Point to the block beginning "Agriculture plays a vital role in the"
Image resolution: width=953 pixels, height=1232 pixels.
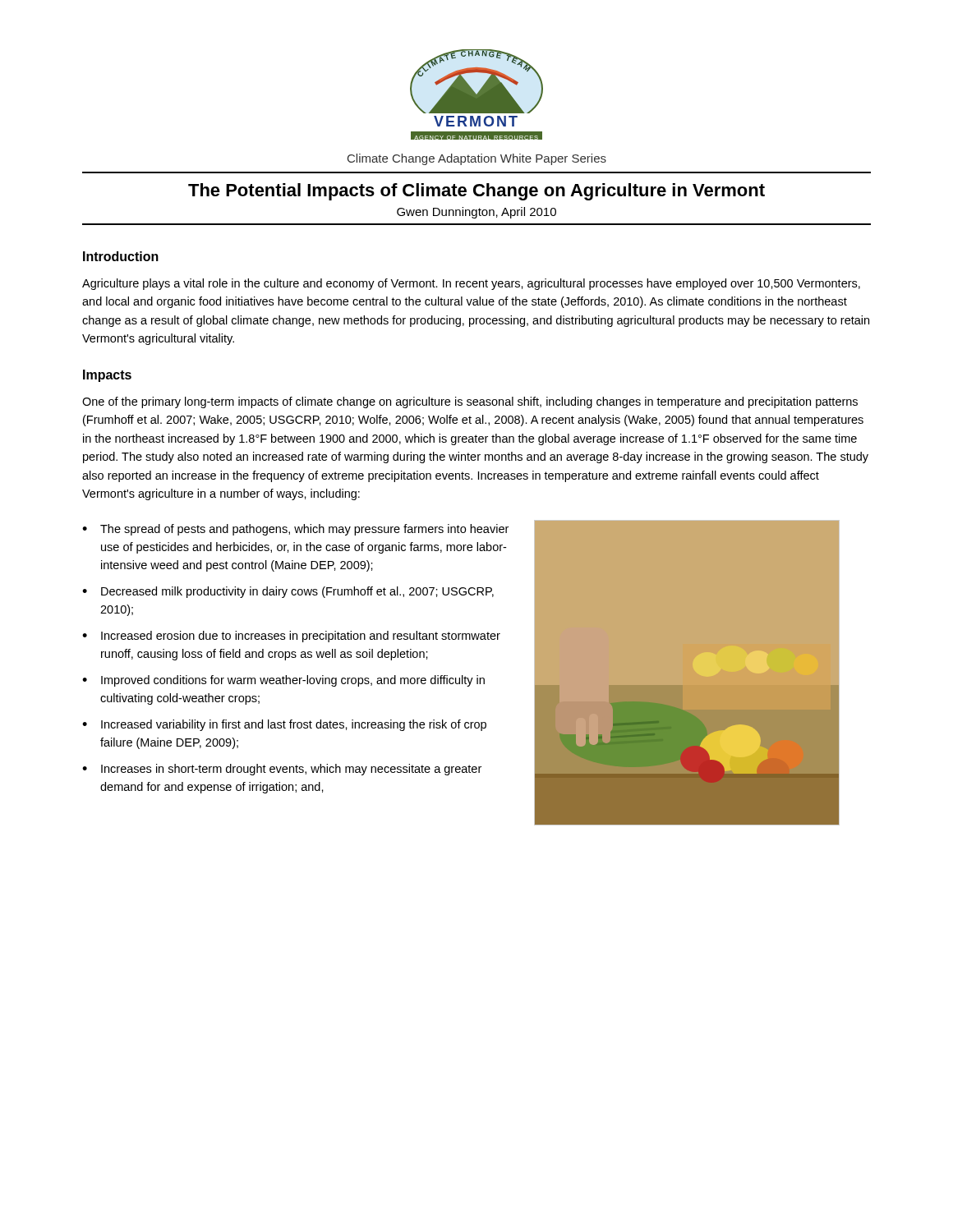click(476, 311)
